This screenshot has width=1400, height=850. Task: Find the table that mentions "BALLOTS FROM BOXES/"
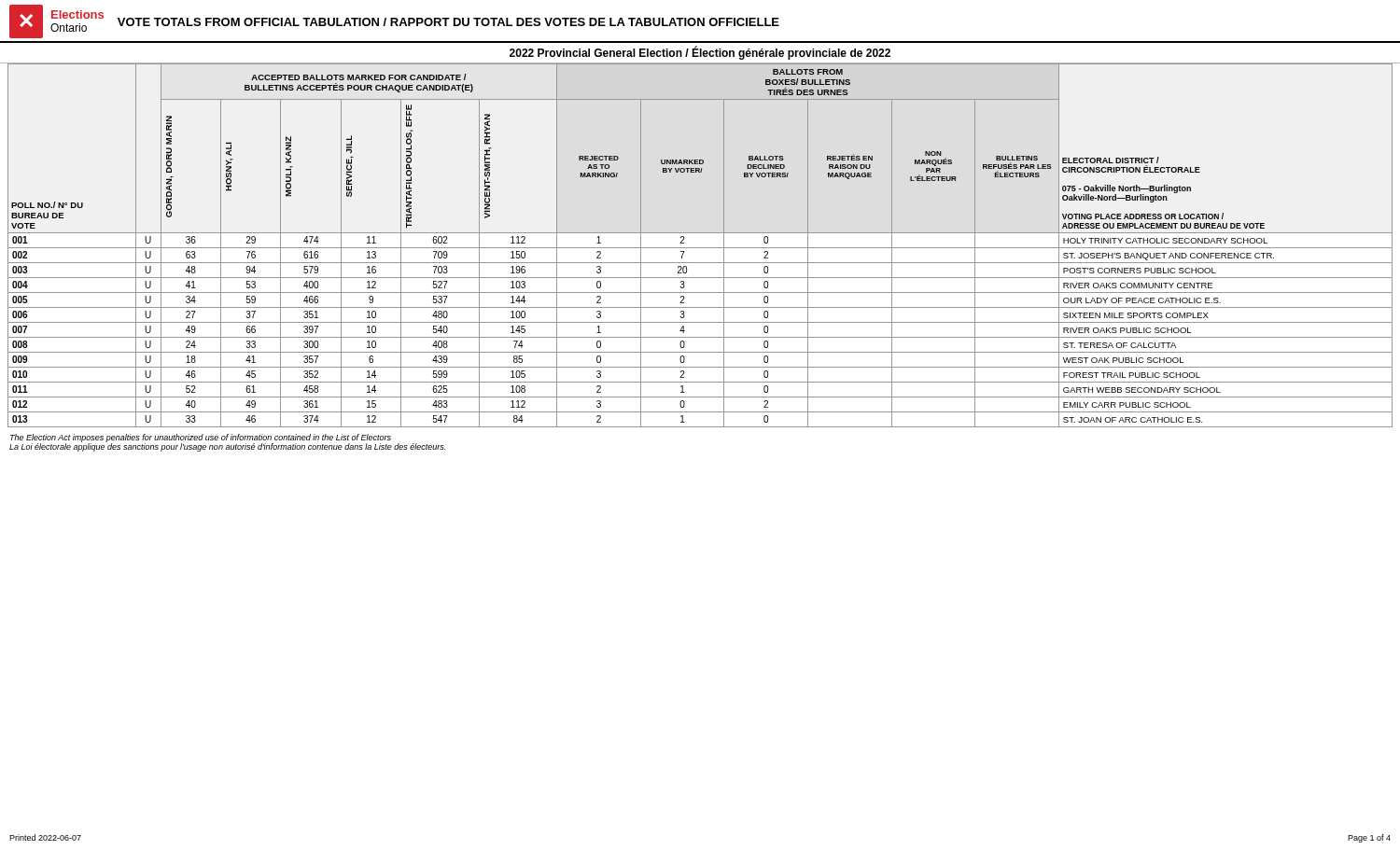coord(700,246)
